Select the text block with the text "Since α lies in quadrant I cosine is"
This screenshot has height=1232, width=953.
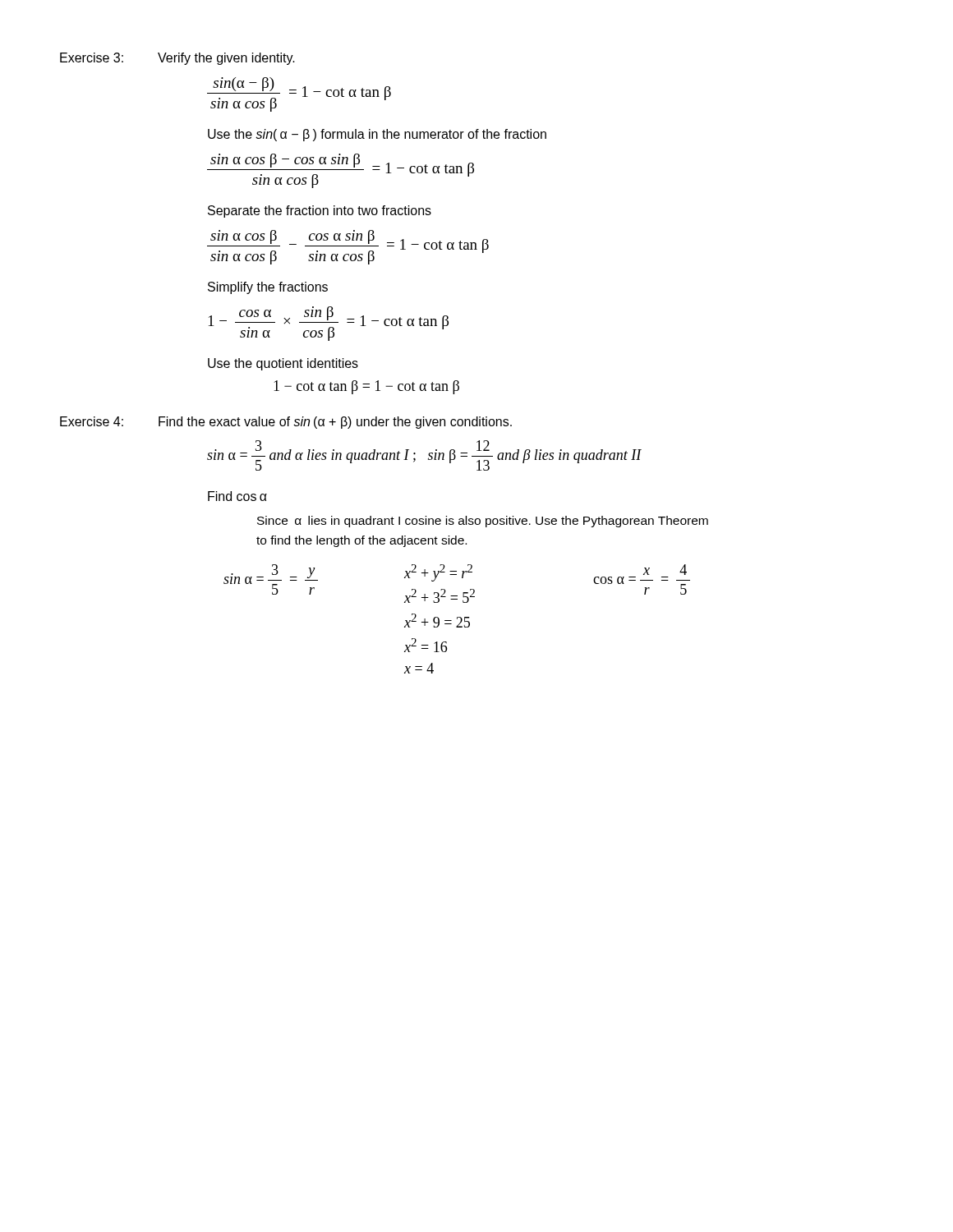483,530
